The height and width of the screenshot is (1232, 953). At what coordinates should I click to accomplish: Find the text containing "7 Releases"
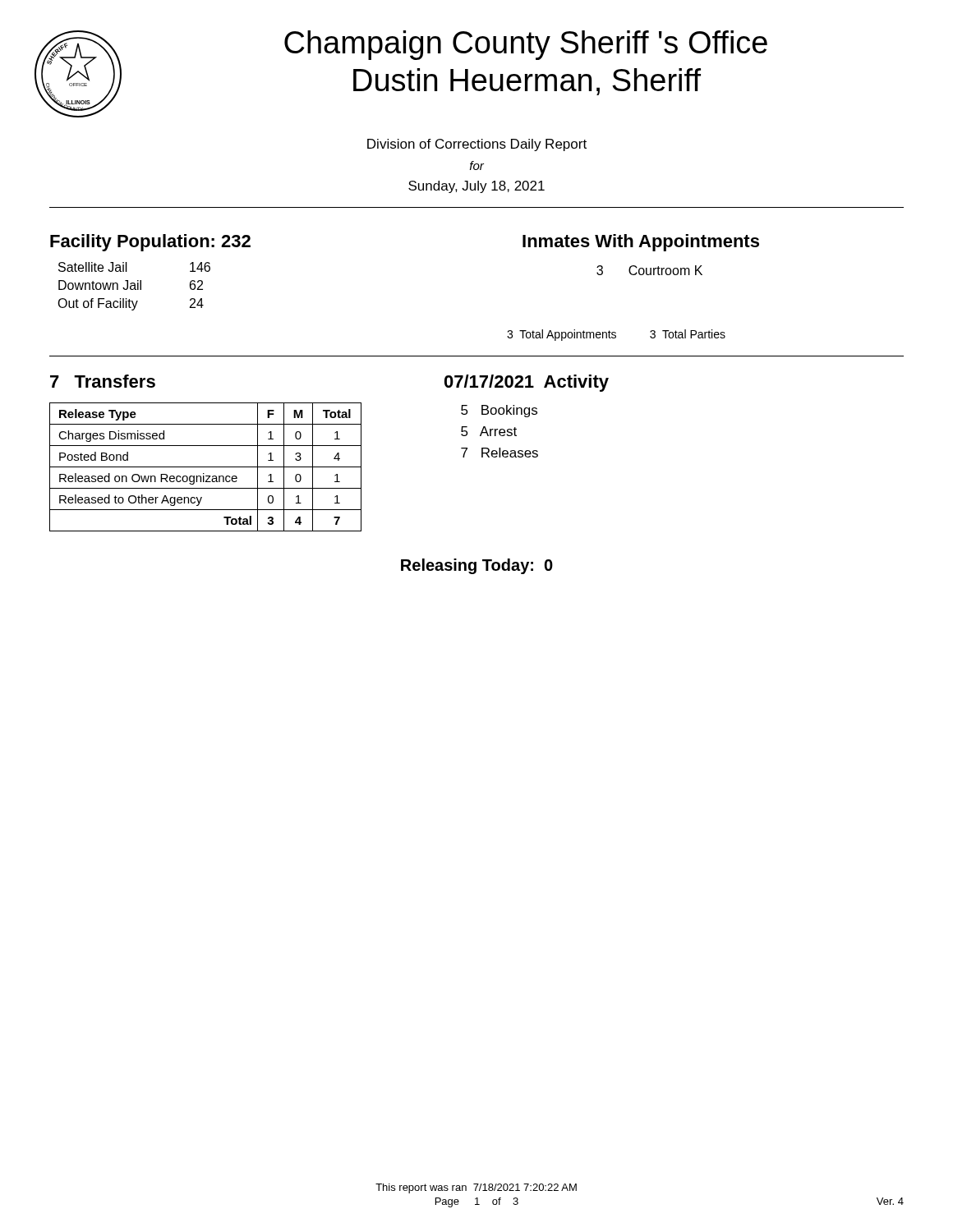tap(491, 453)
